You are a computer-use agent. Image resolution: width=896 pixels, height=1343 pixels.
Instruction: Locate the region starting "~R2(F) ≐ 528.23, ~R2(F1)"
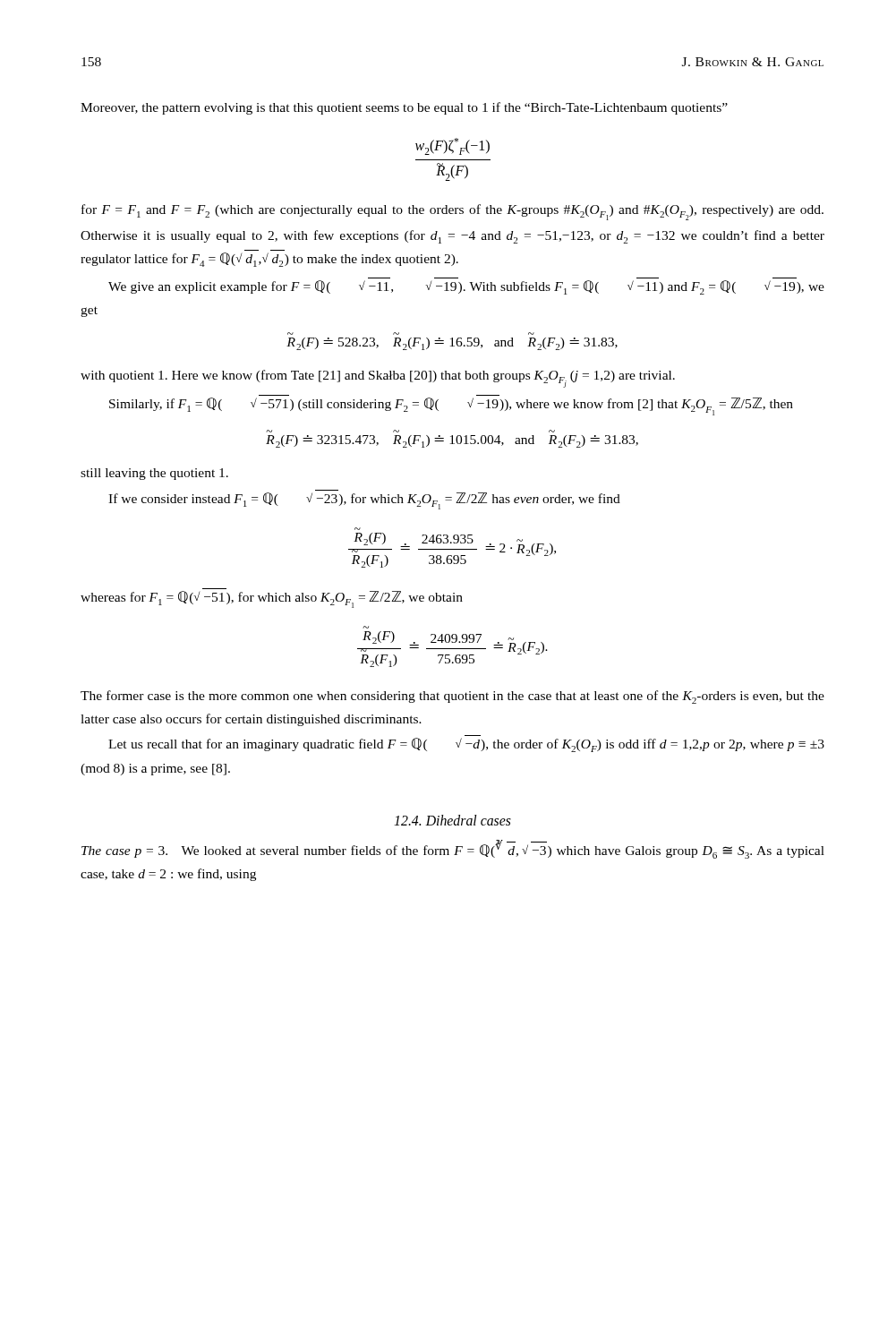coord(452,343)
